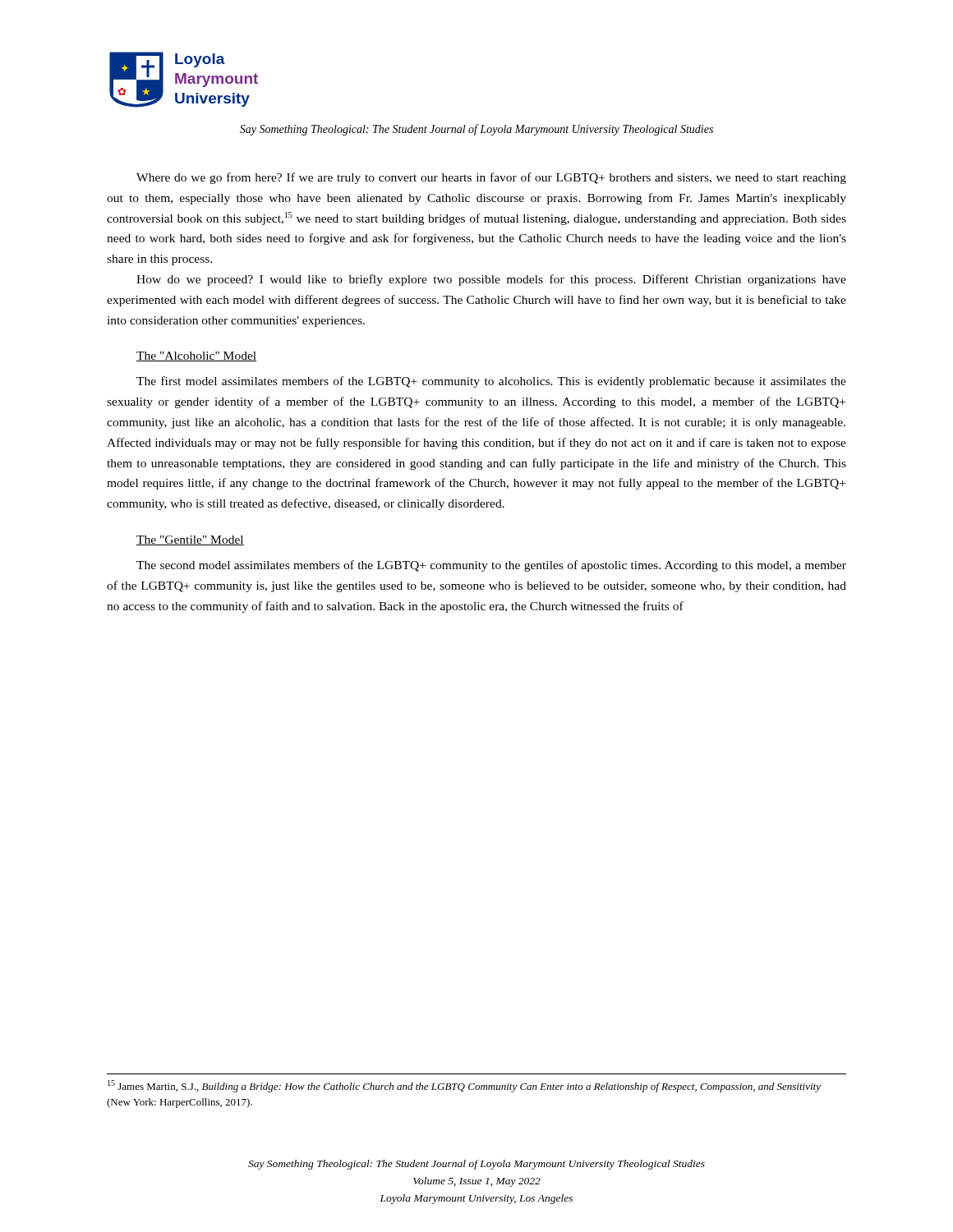Where is the passage that starts "How do we"?

(476, 300)
